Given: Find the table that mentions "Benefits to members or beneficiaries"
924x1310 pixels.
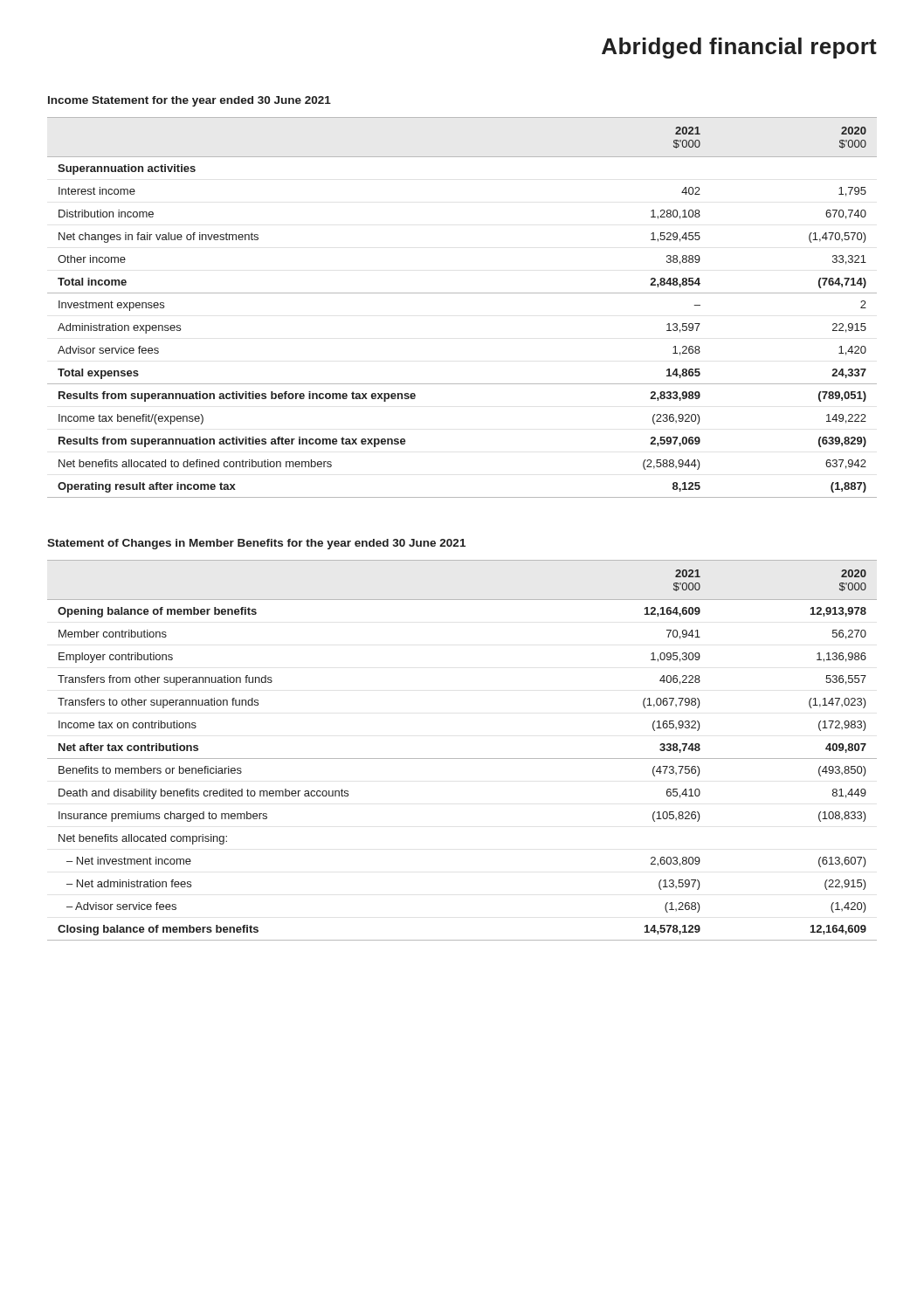Looking at the screenshot, I should tap(462, 750).
